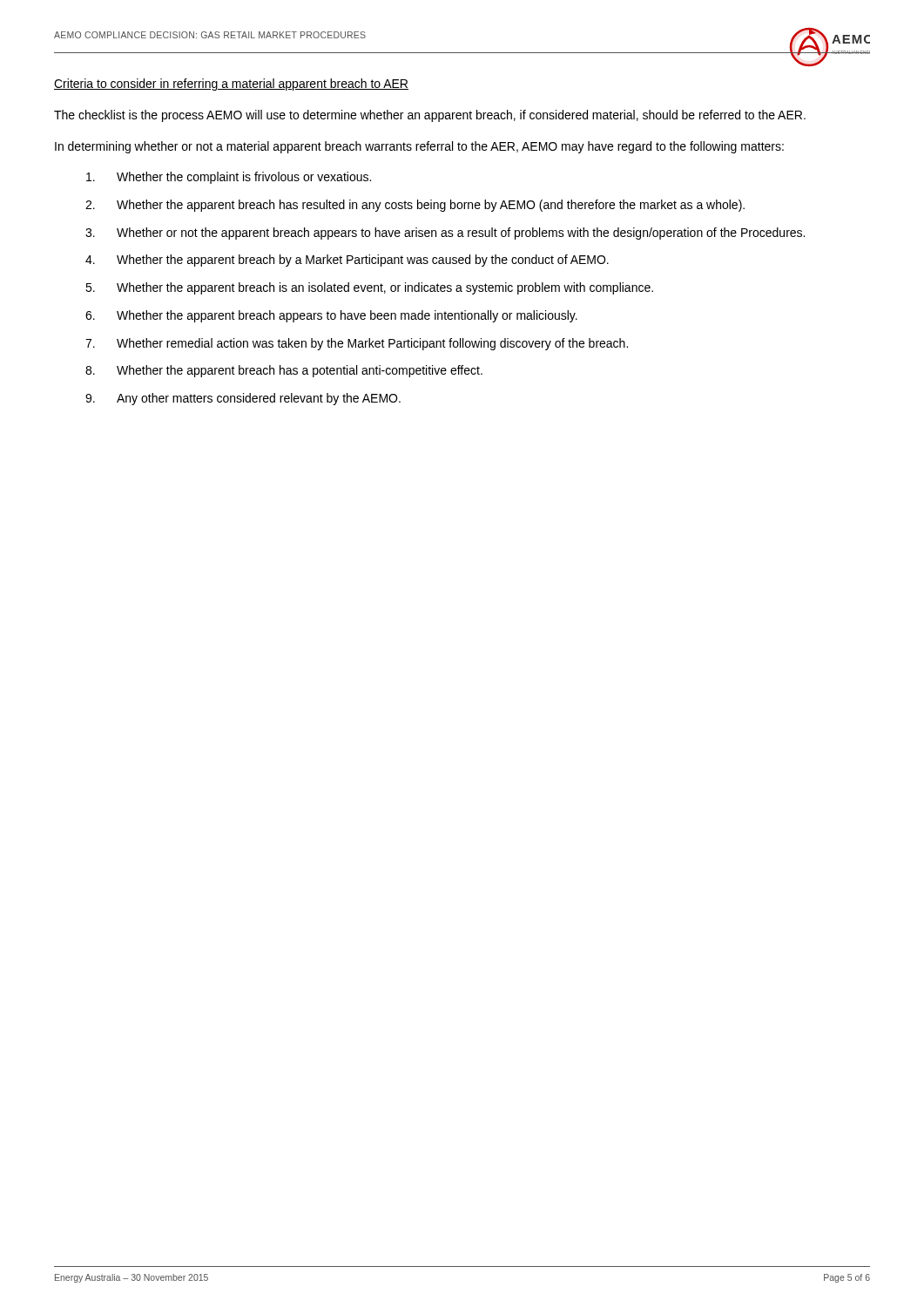
Task: Click on the list item with the text "2. Whether the apparent breach has resulted in"
Action: click(462, 206)
